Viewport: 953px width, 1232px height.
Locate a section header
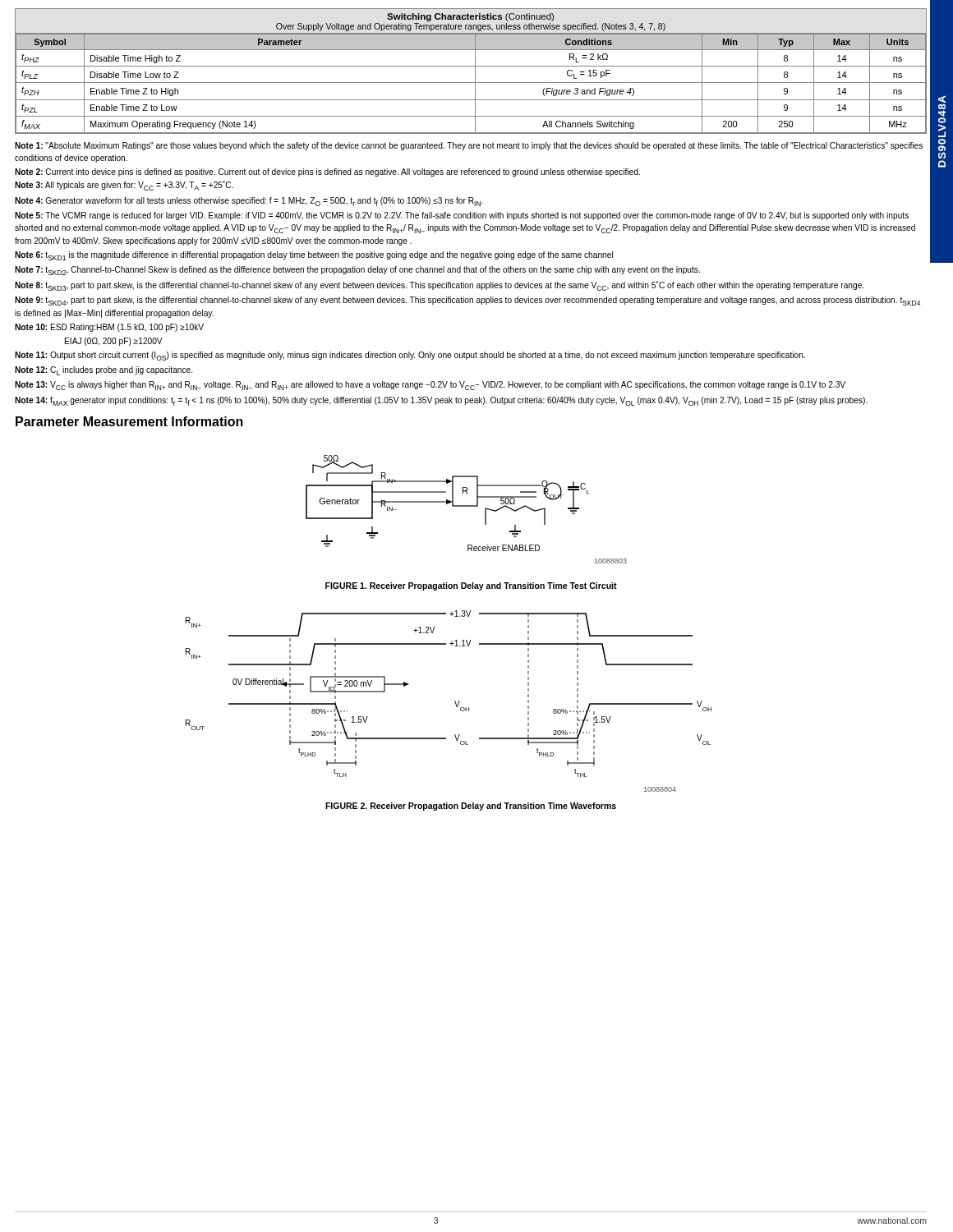(x=129, y=422)
